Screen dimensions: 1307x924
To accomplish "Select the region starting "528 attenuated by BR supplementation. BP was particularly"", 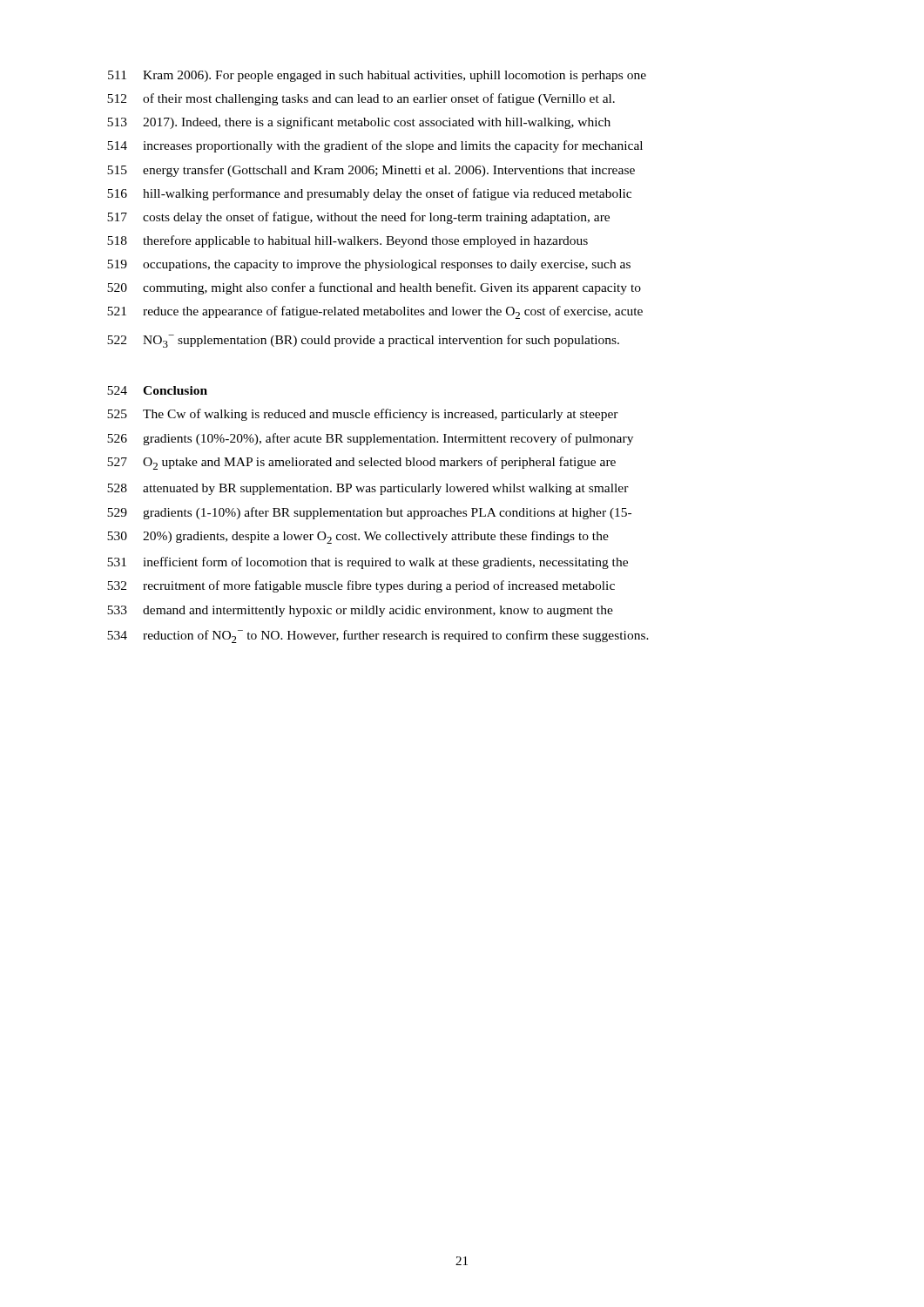I will [471, 488].
